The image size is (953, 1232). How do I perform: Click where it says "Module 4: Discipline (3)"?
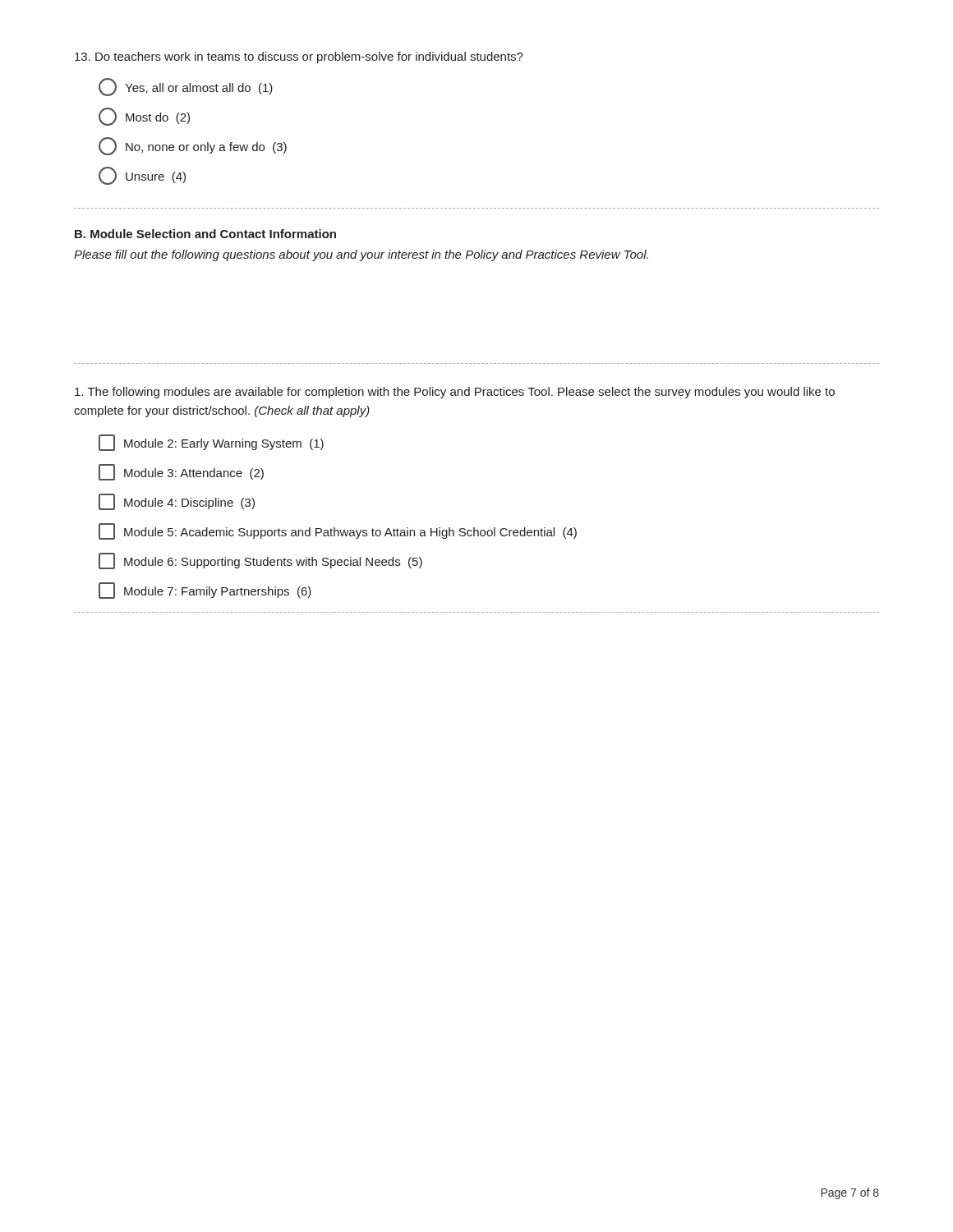[177, 502]
